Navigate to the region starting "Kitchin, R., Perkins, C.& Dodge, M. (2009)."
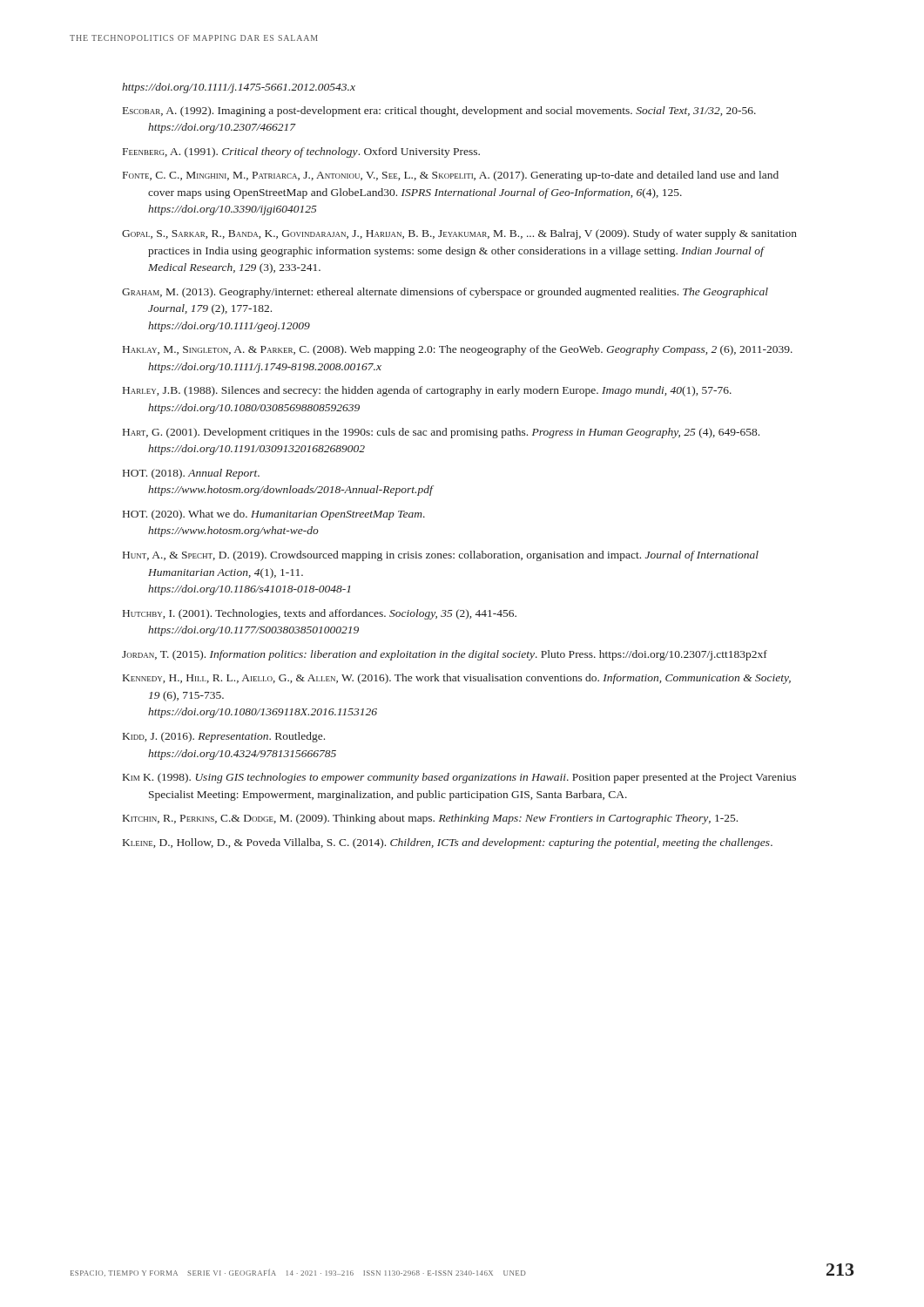924x1307 pixels. (430, 818)
